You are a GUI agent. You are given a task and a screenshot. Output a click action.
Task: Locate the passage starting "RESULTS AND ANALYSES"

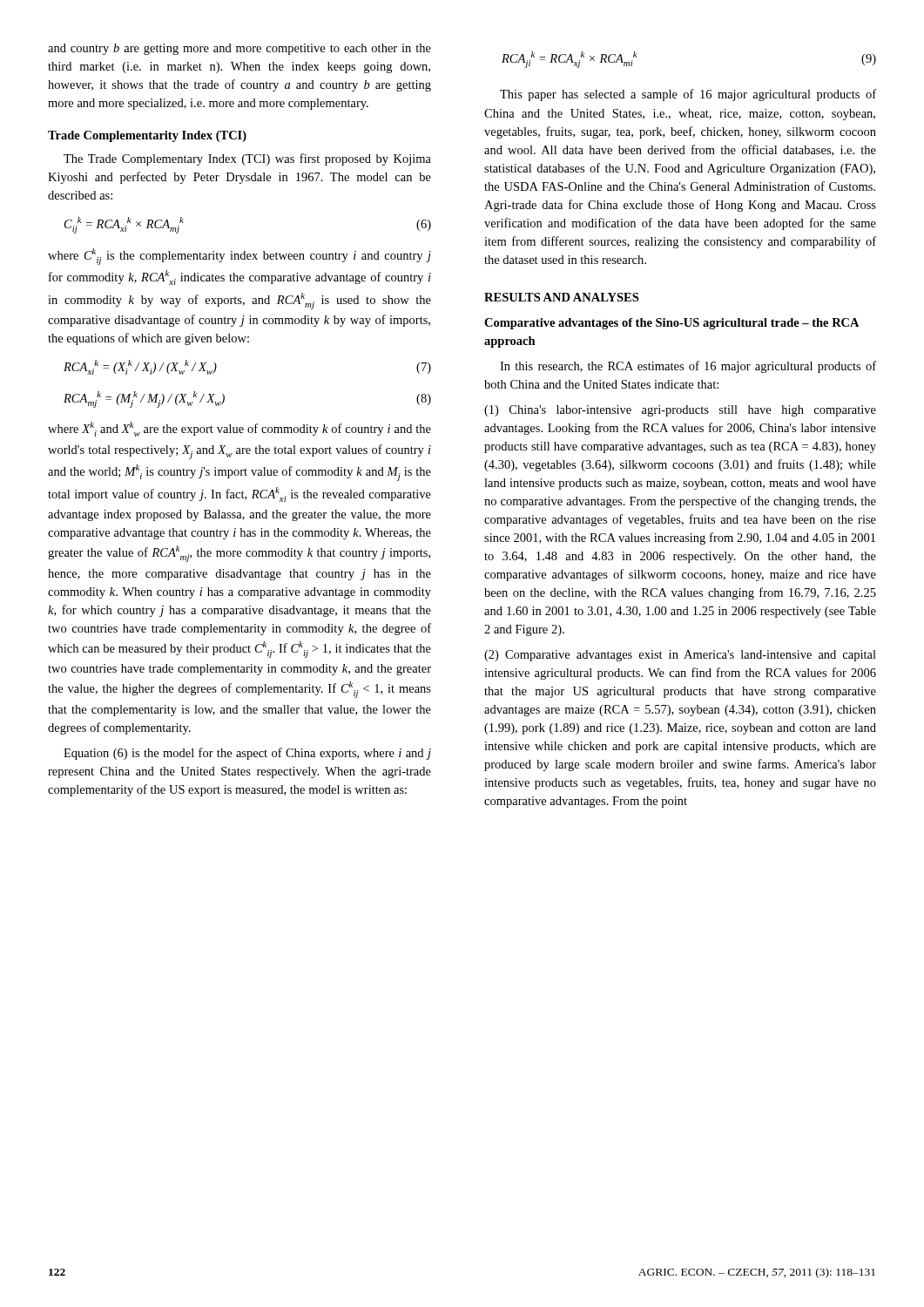pyautogui.click(x=562, y=297)
